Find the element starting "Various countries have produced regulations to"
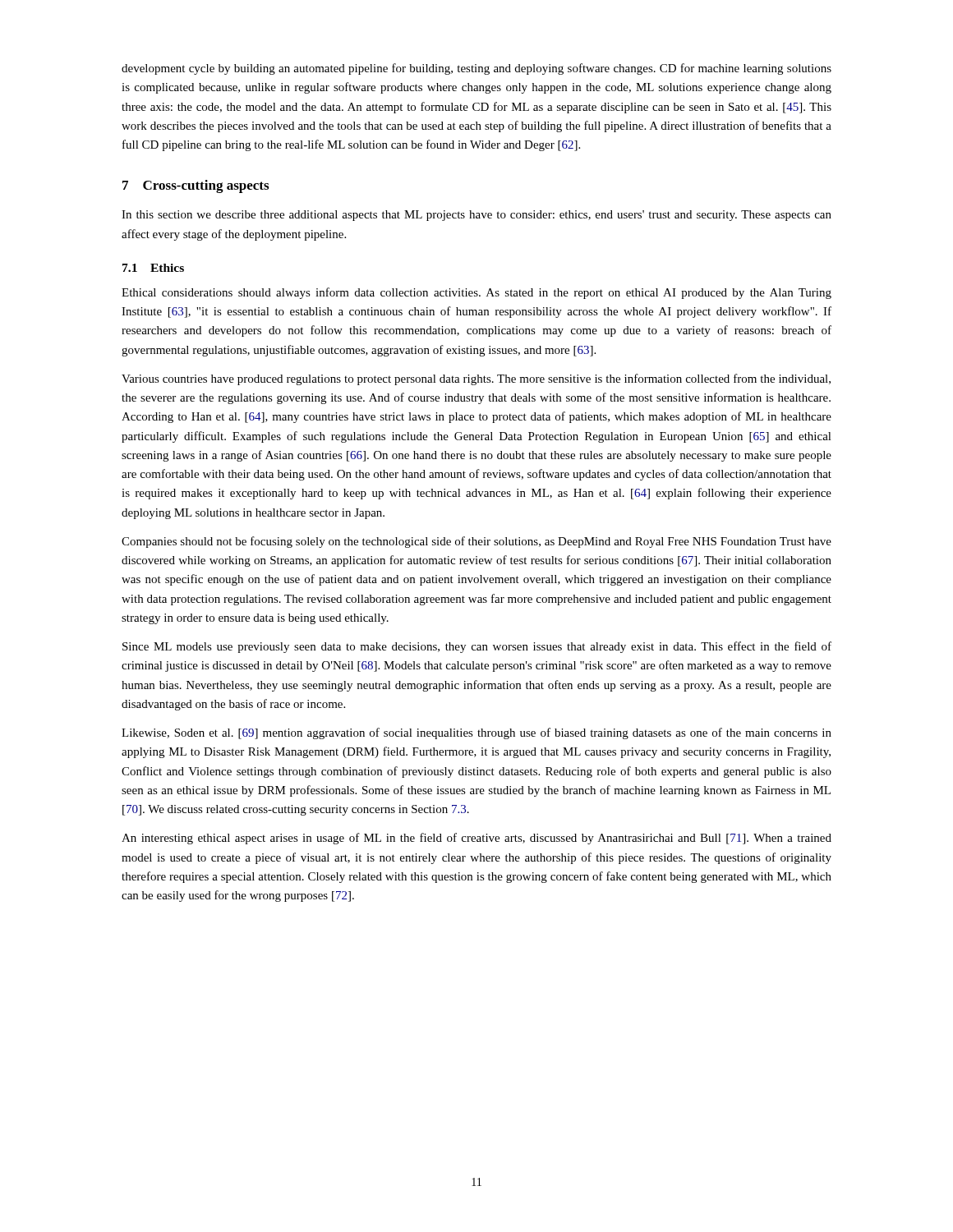This screenshot has width=953, height=1232. tap(476, 446)
